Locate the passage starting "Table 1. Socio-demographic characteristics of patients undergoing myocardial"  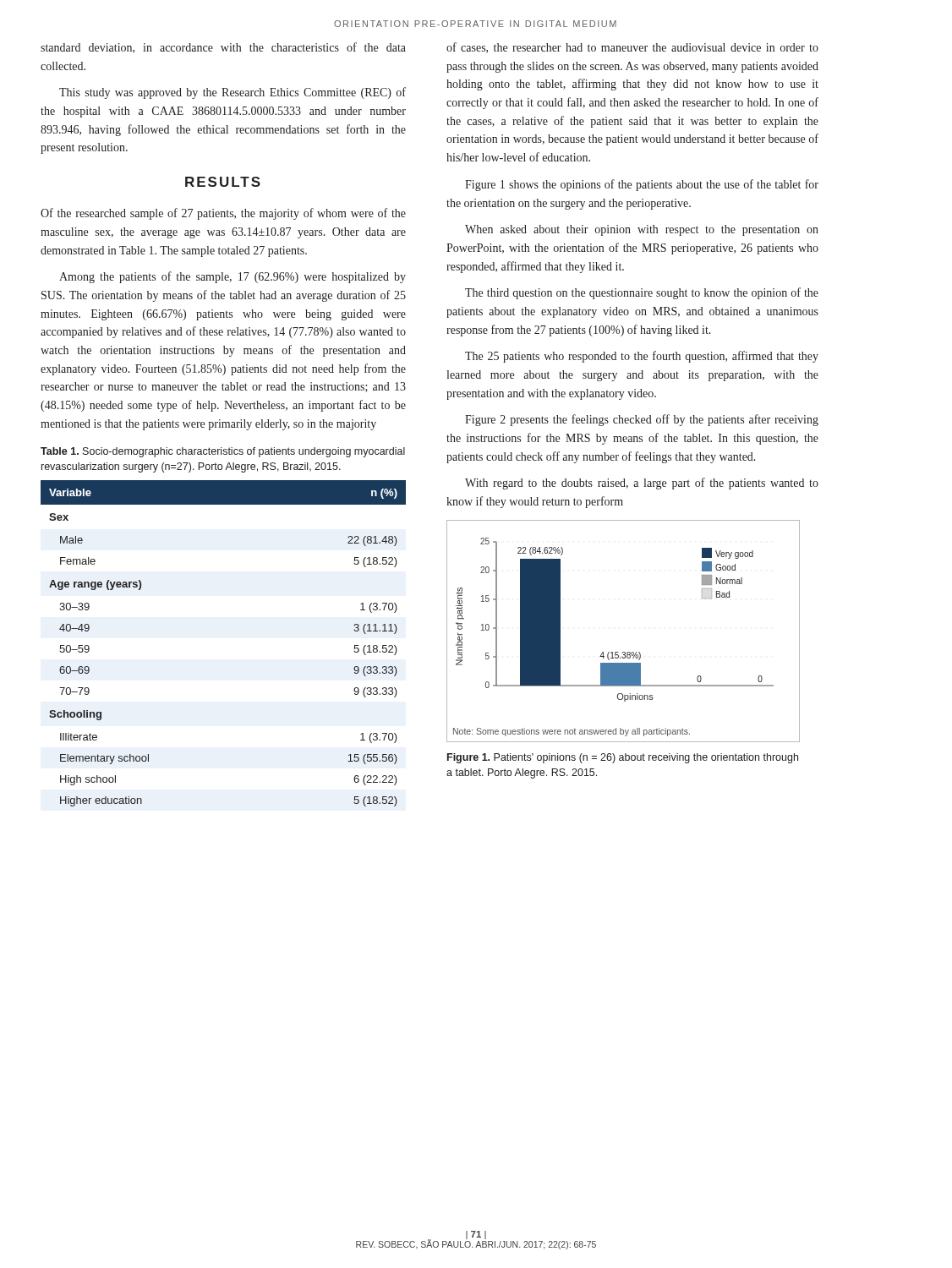coord(223,459)
